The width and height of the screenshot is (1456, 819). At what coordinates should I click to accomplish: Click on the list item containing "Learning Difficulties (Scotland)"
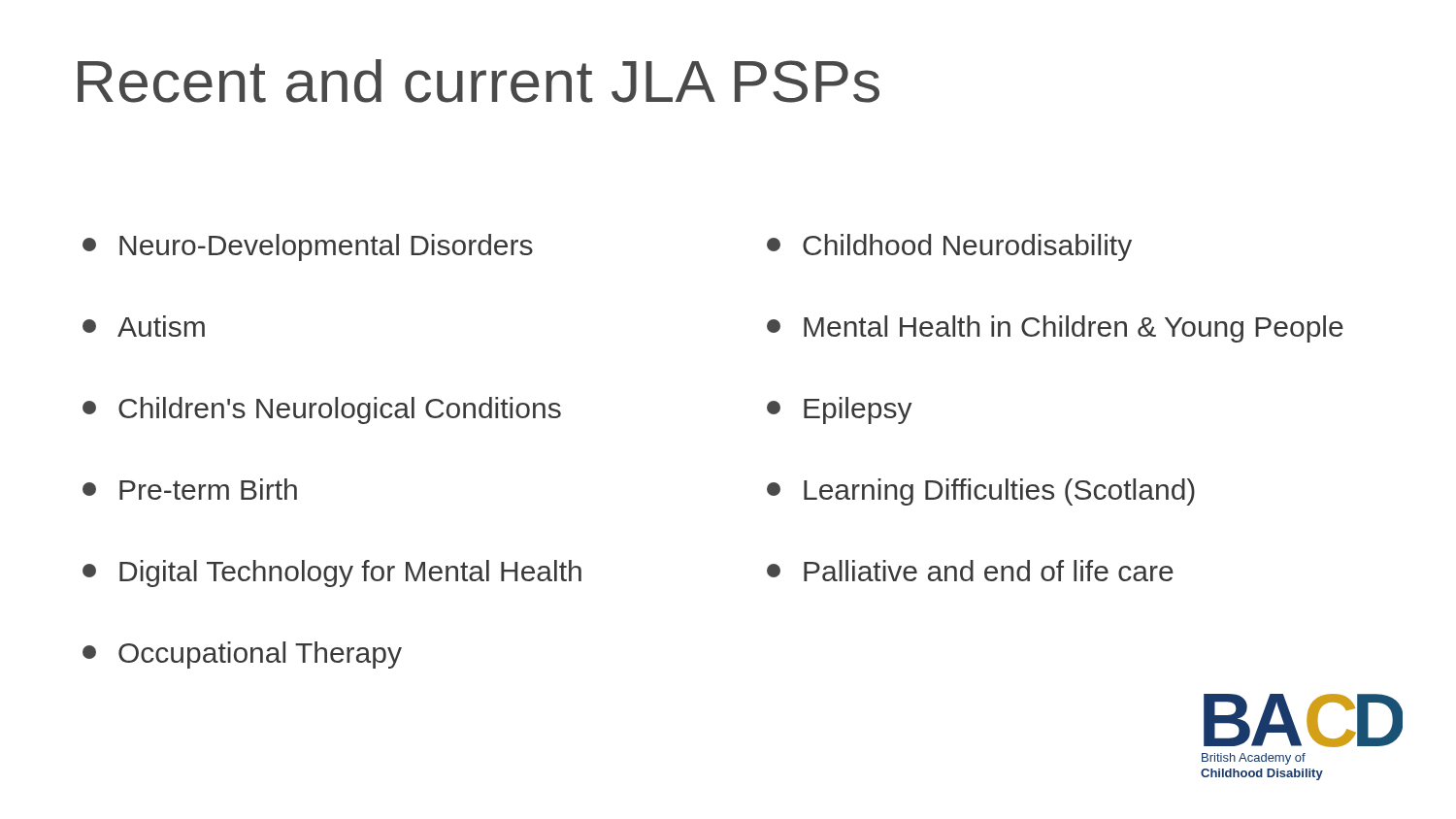point(982,489)
